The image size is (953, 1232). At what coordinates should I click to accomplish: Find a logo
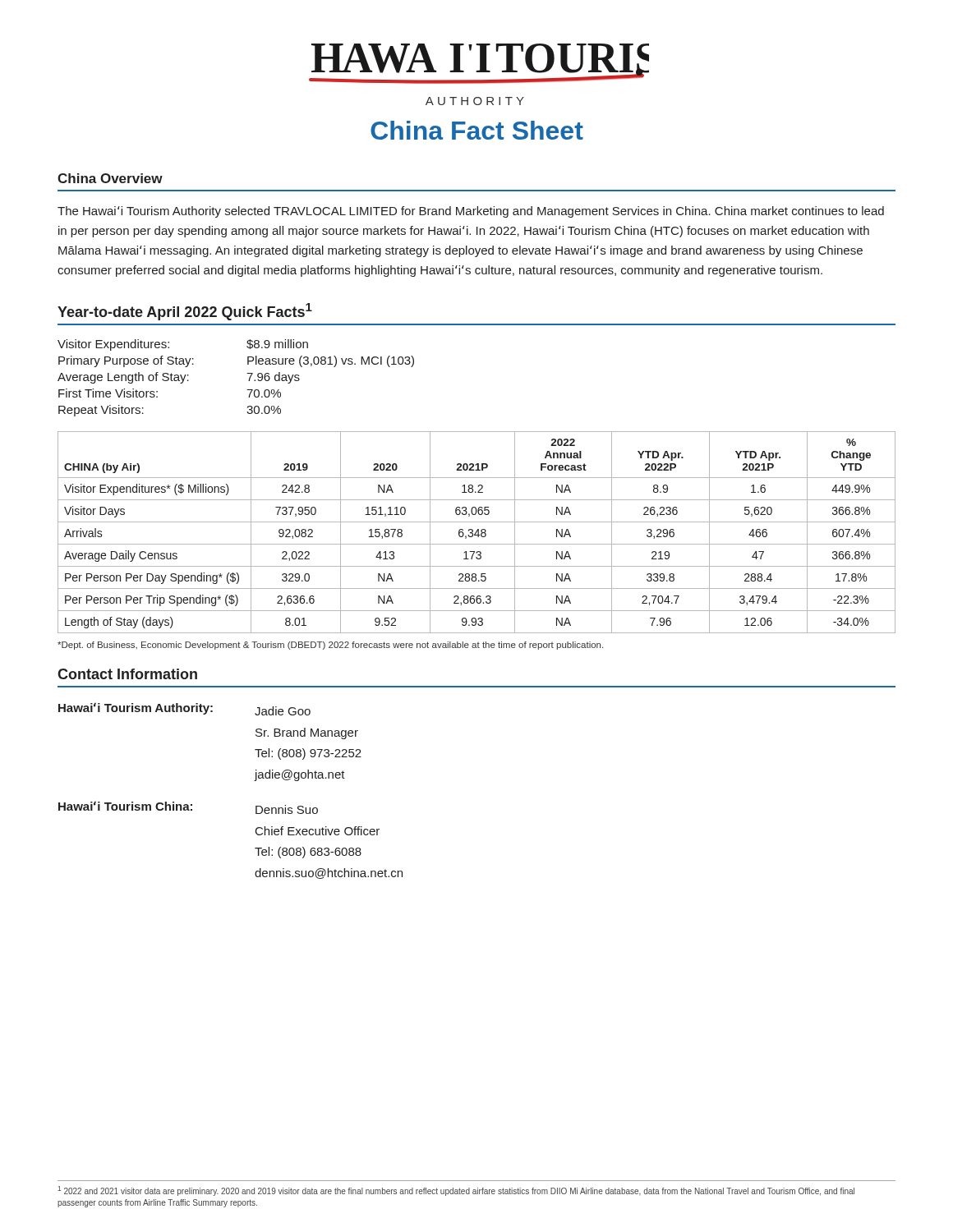pos(476,54)
